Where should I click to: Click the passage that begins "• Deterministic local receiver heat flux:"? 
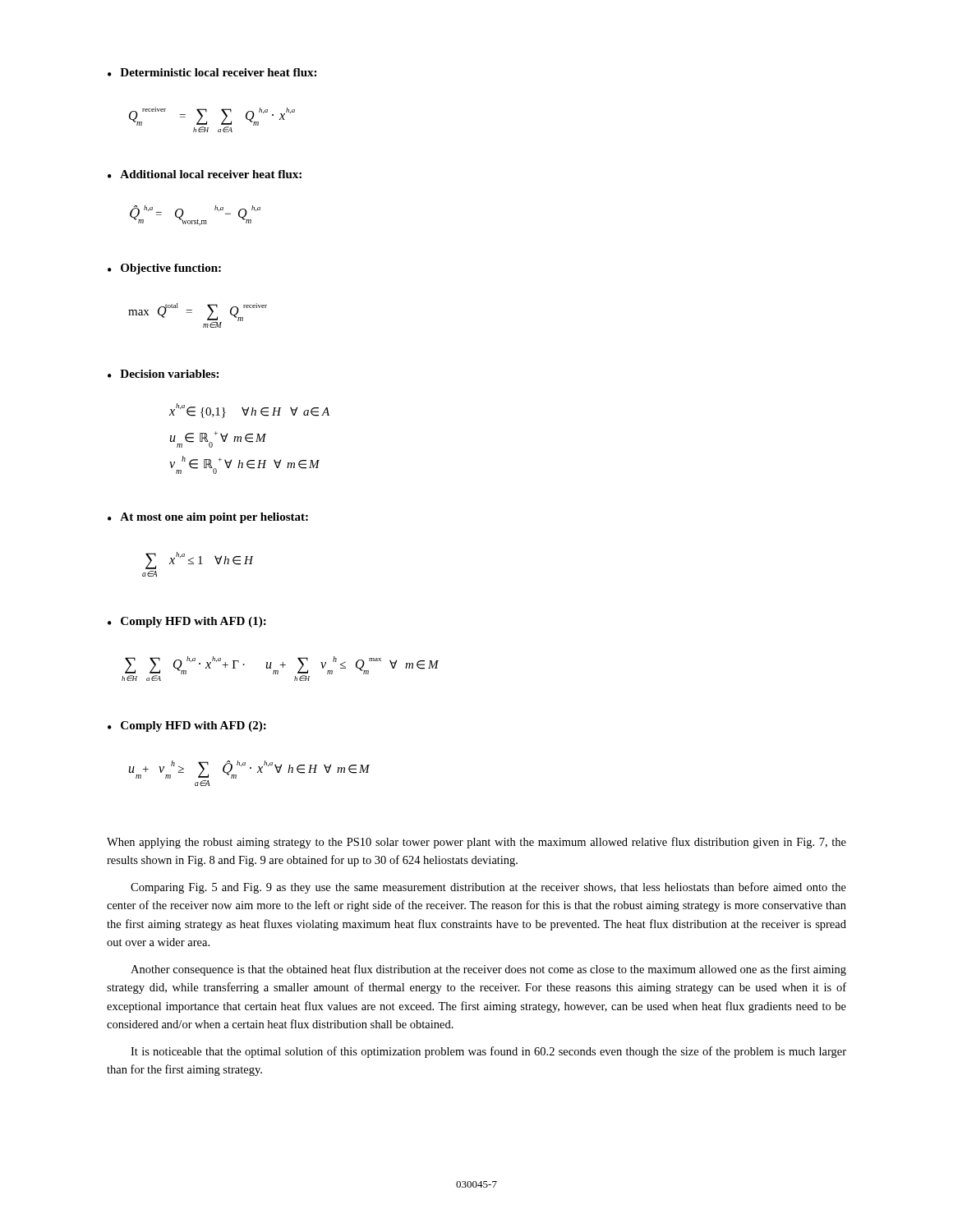click(237, 109)
